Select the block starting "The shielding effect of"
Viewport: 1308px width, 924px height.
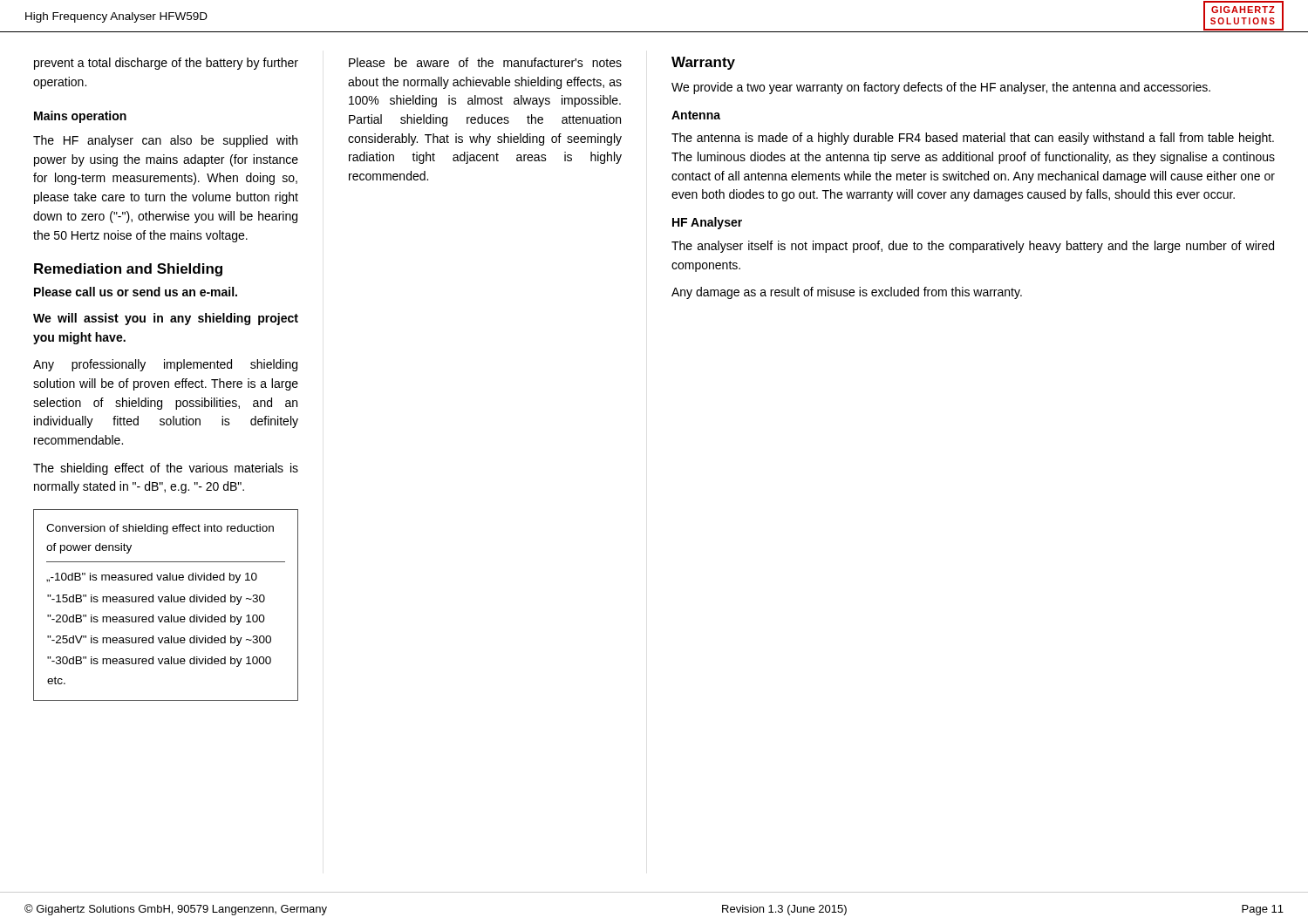tap(166, 478)
